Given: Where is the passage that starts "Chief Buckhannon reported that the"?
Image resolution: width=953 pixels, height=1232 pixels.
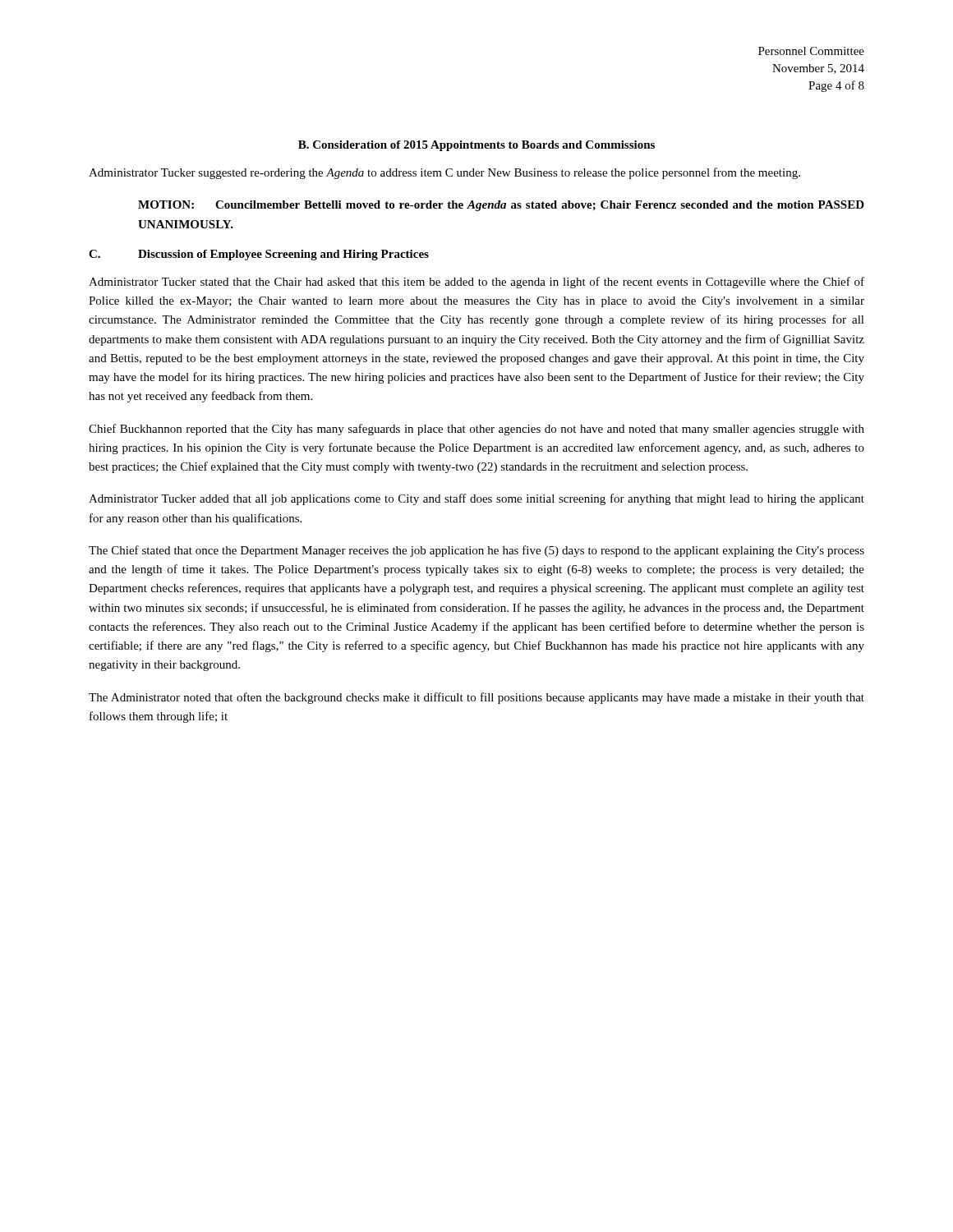Looking at the screenshot, I should tap(476, 447).
